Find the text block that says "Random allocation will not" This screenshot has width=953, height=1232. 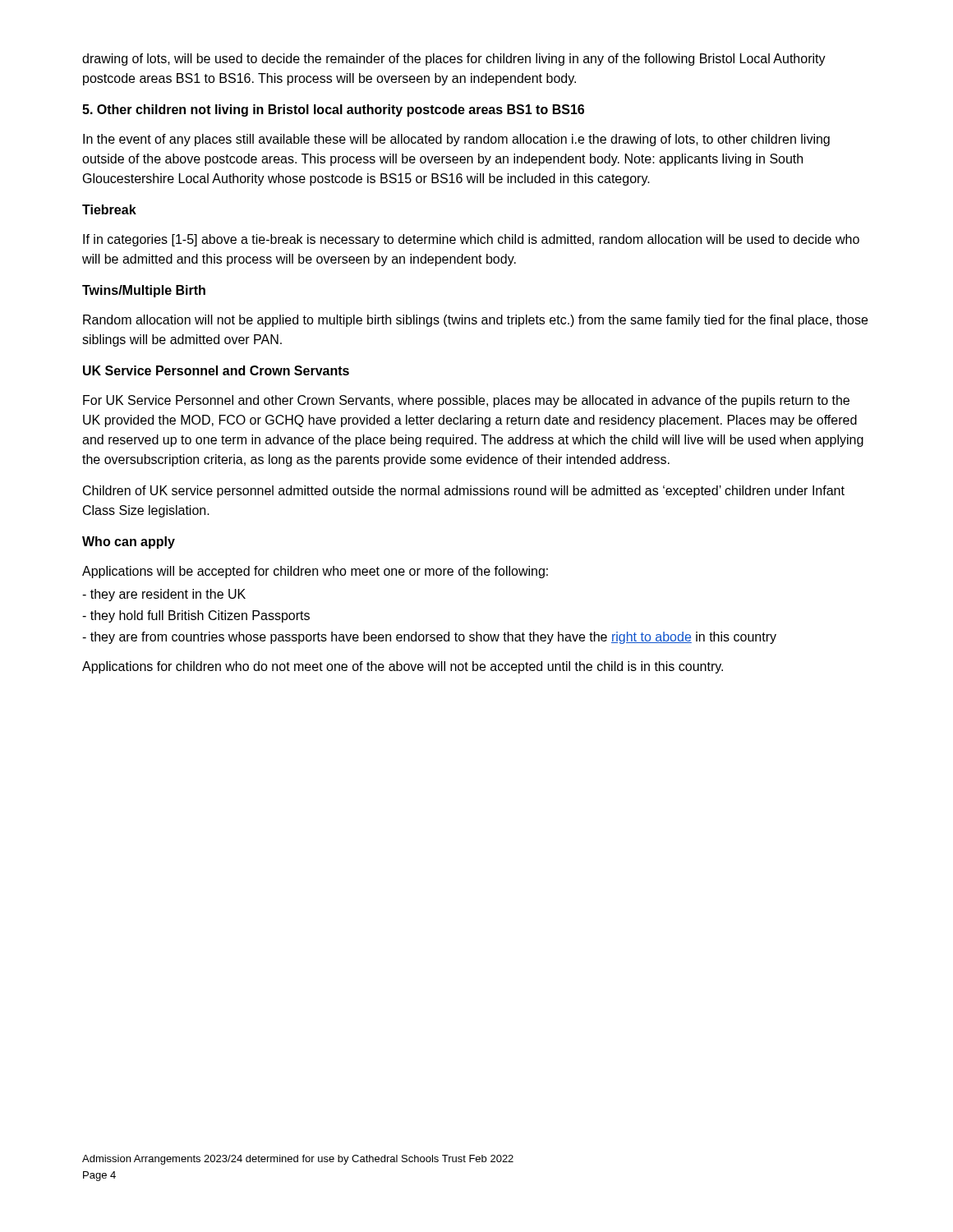tap(476, 330)
